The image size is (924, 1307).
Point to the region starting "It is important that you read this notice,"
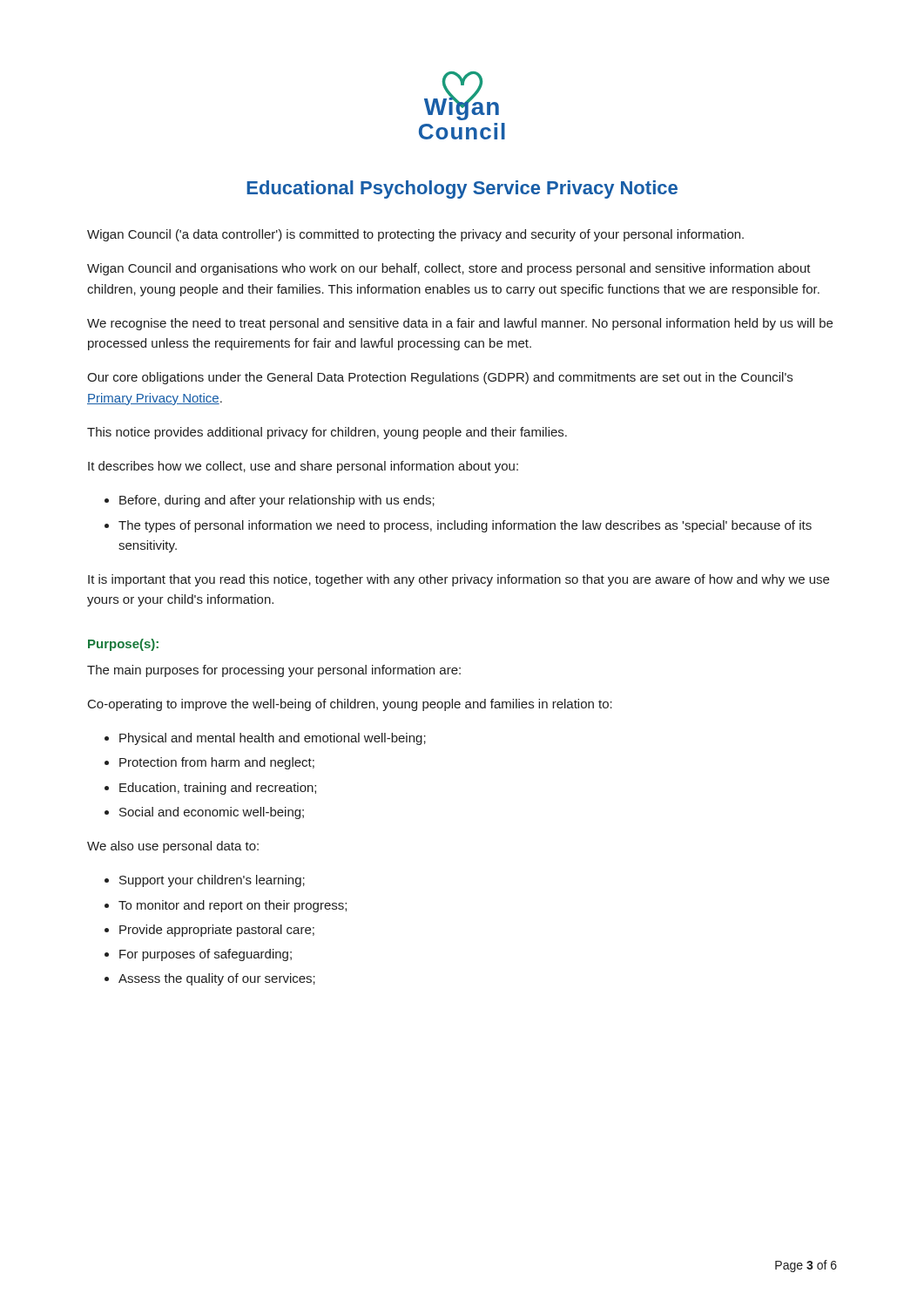pos(459,589)
